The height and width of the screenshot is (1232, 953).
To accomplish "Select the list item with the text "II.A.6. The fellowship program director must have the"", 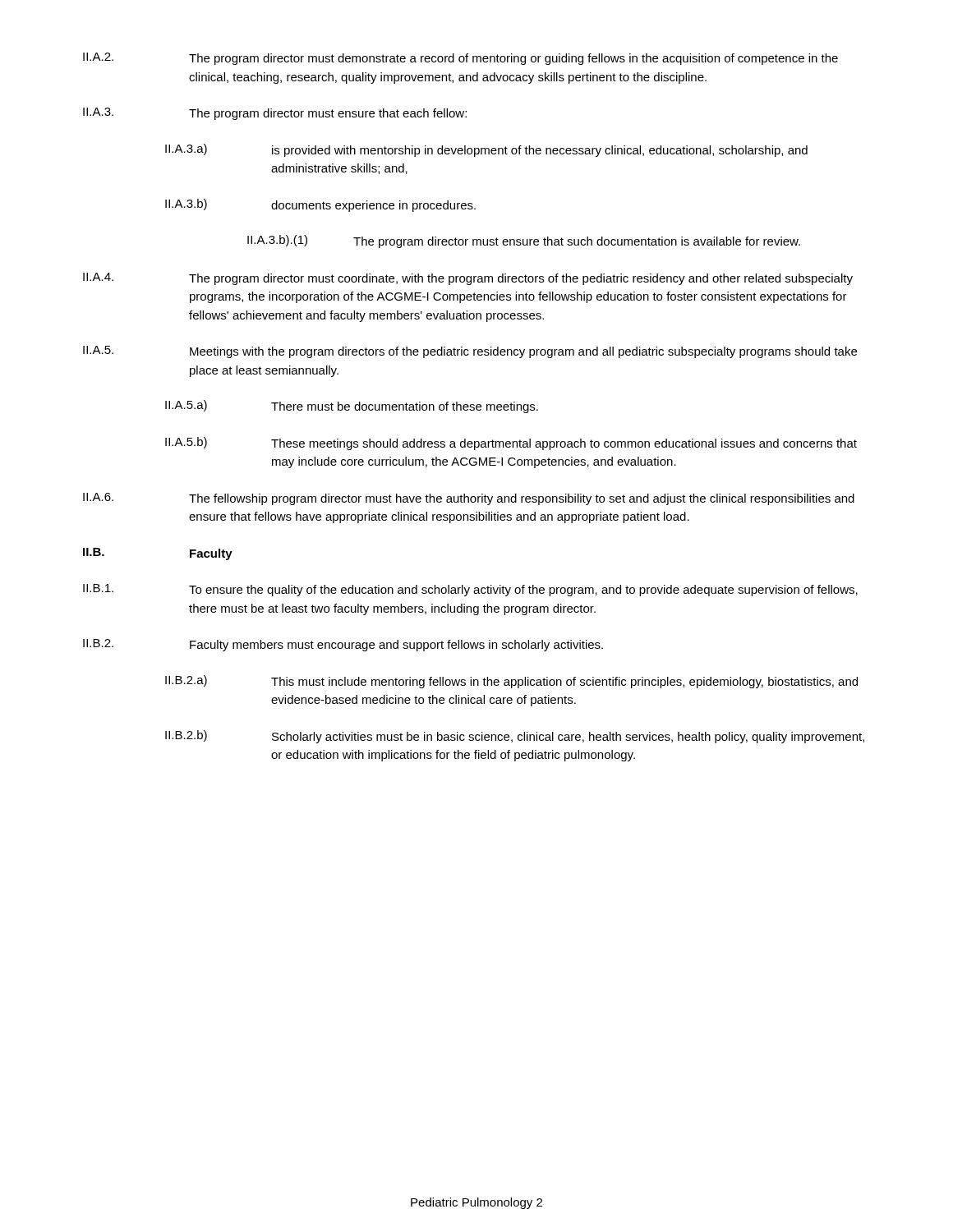I will (476, 508).
